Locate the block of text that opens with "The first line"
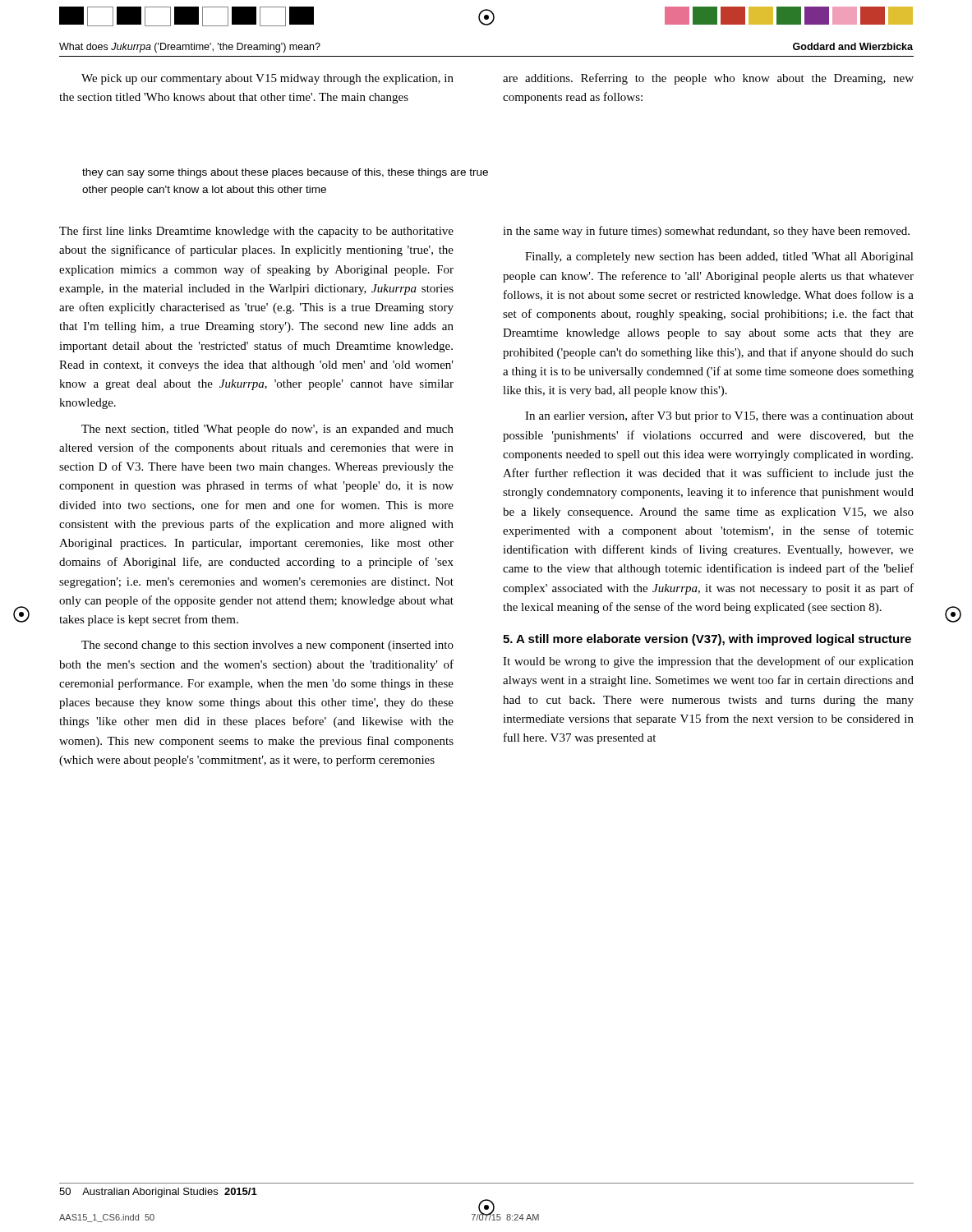 256,496
